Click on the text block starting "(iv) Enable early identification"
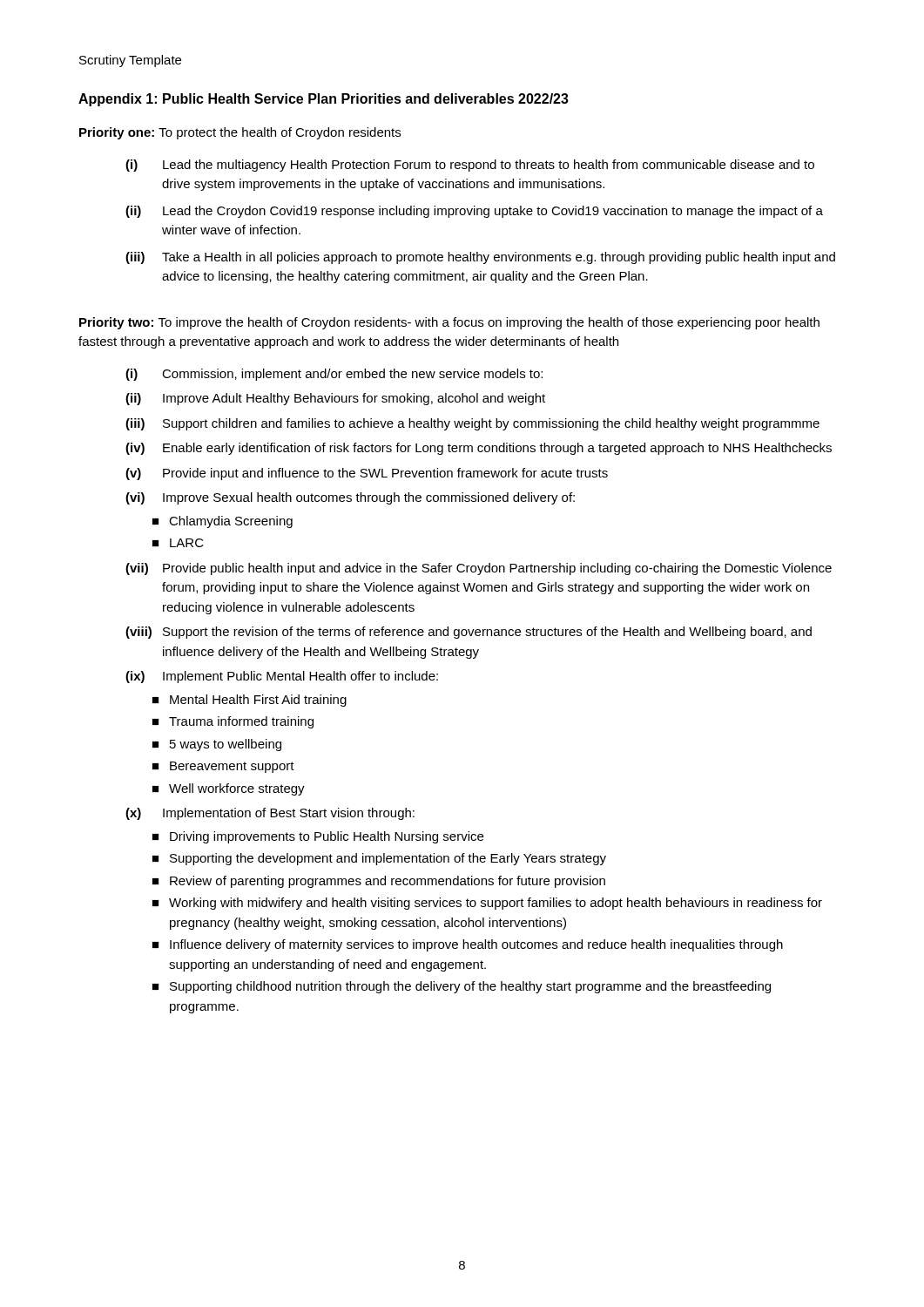The image size is (924, 1307). [486, 448]
